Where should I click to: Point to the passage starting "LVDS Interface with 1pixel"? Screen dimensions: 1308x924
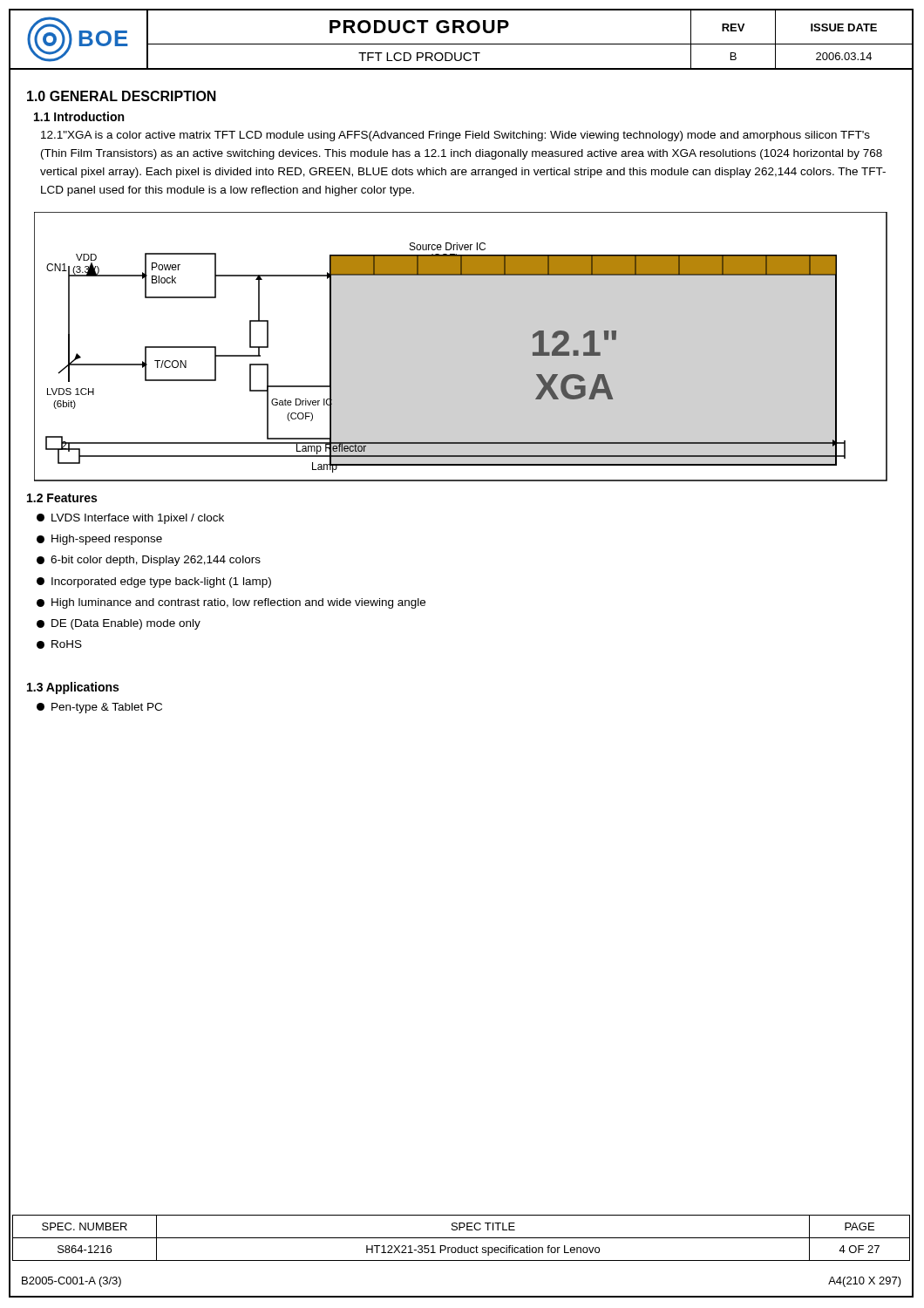[130, 518]
